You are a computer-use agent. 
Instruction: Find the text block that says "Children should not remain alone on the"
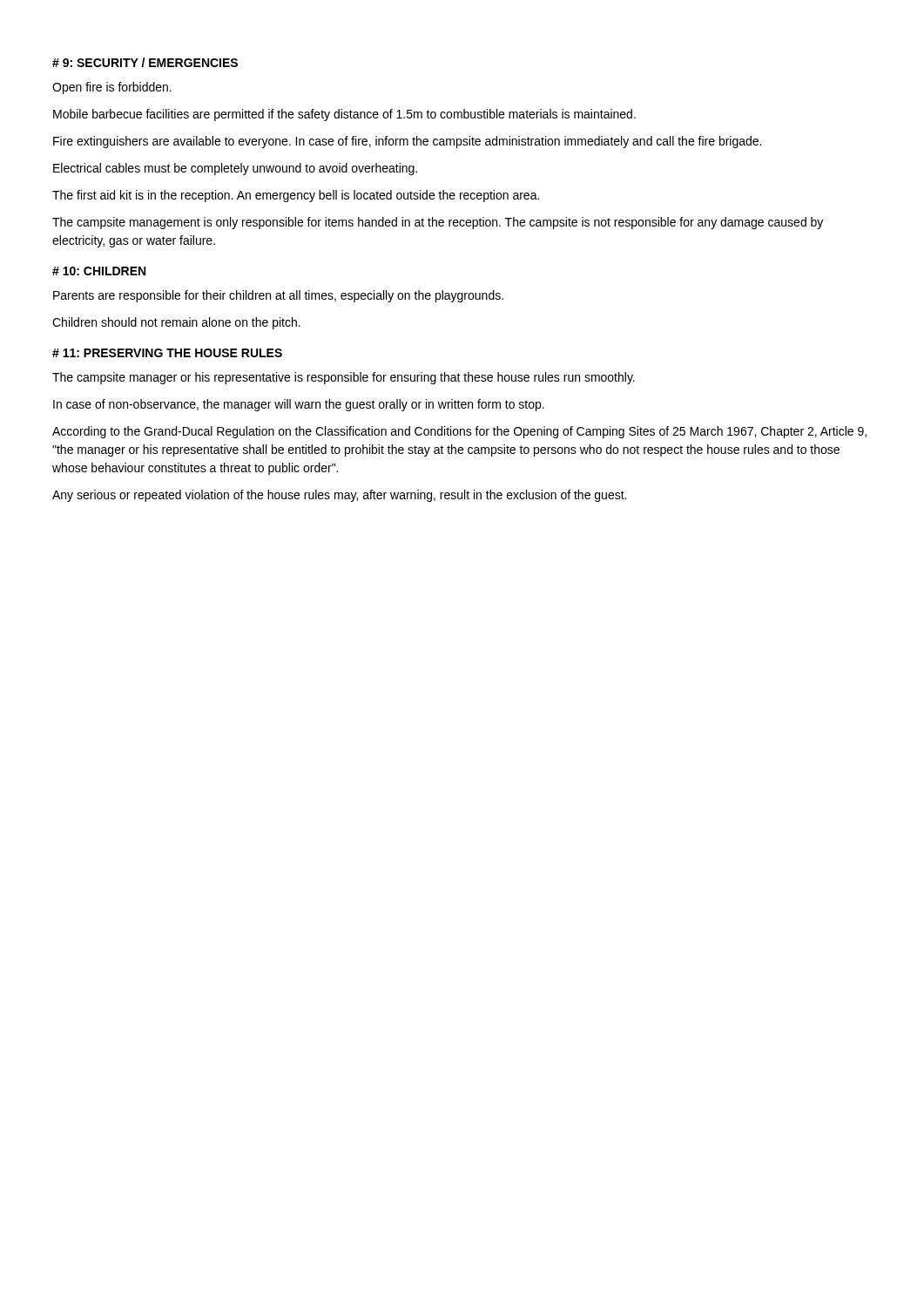[x=177, y=322]
